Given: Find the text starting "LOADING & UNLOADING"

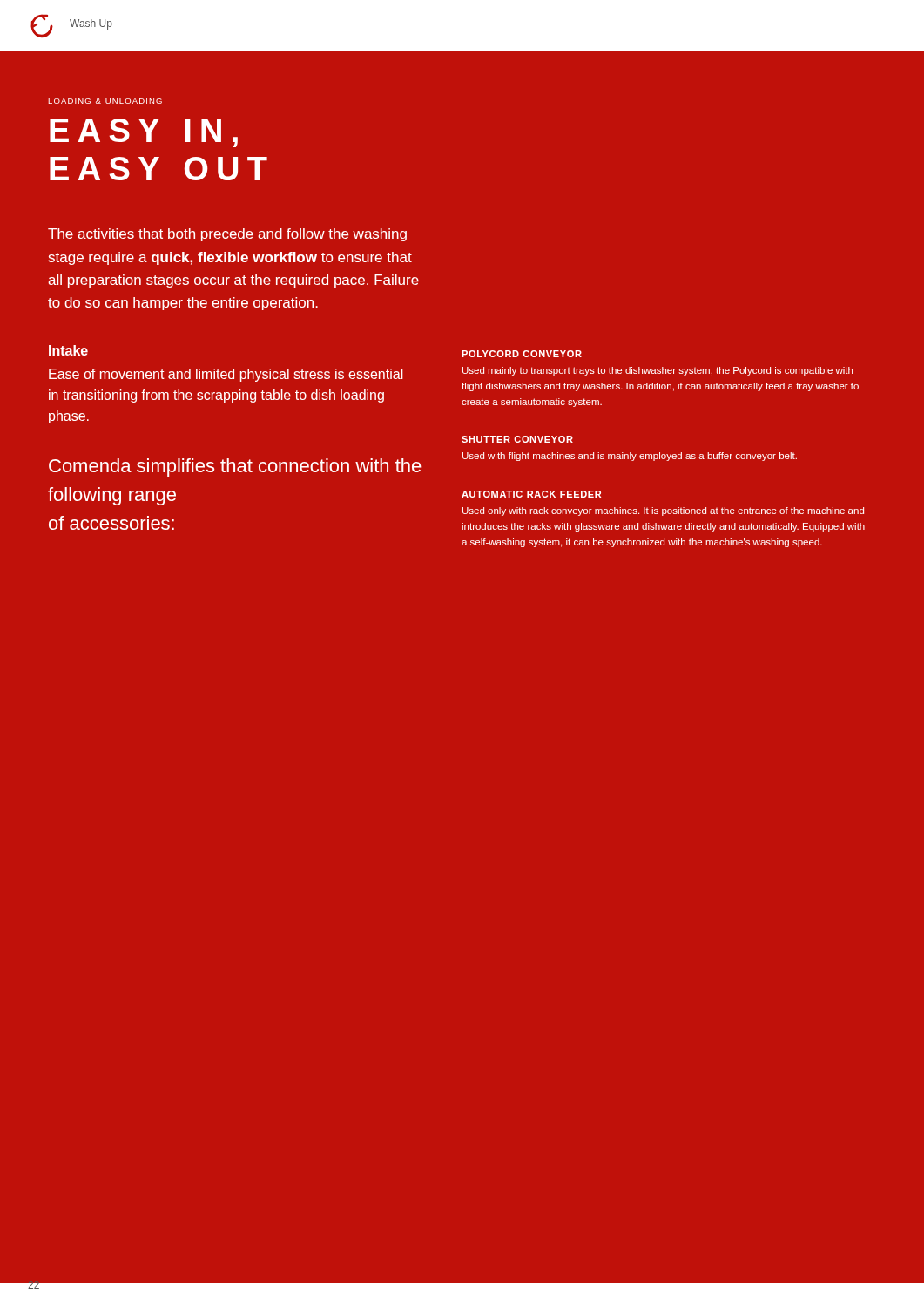Looking at the screenshot, I should pos(106,101).
